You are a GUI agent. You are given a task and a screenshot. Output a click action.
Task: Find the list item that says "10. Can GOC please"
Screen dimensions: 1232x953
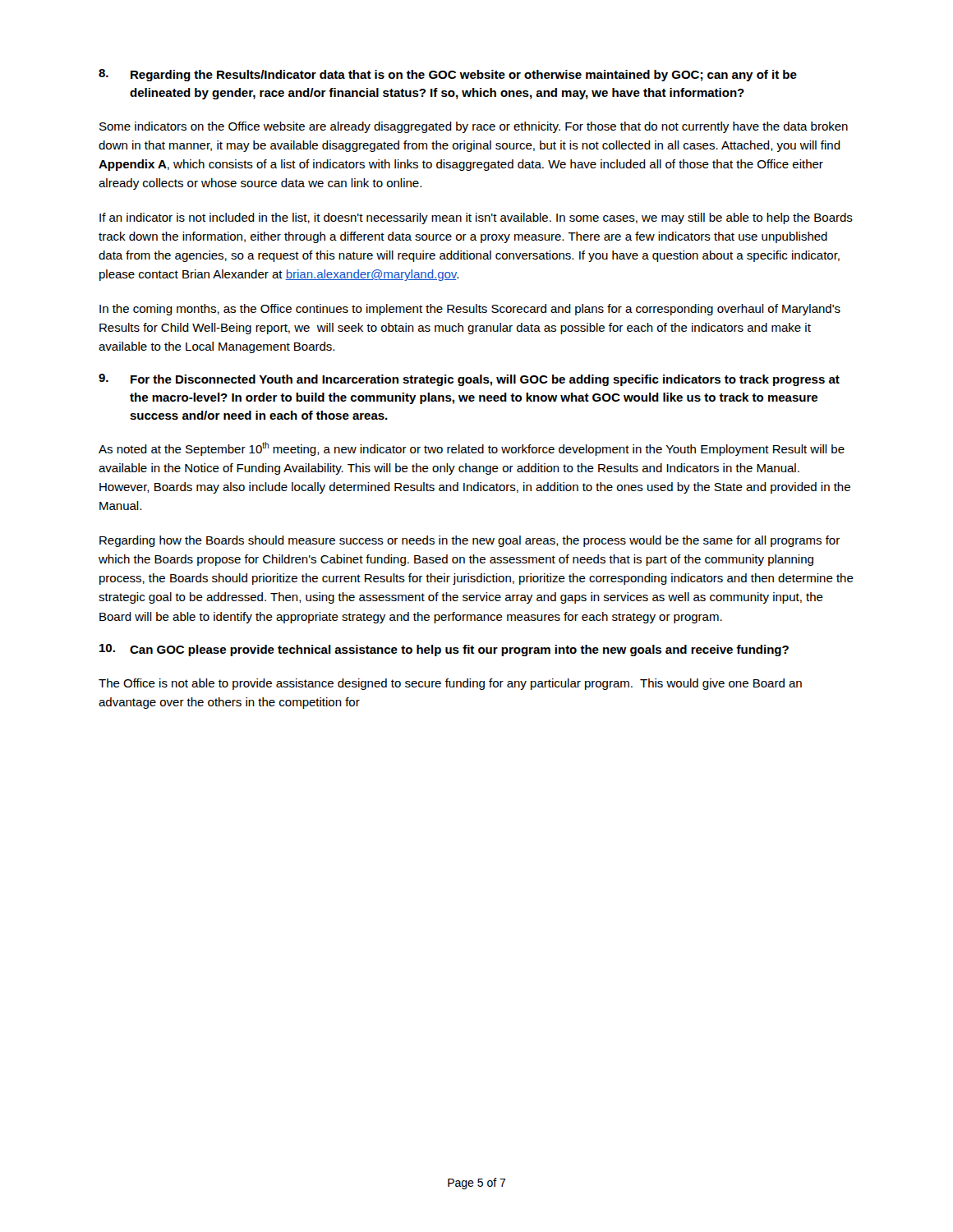(444, 649)
